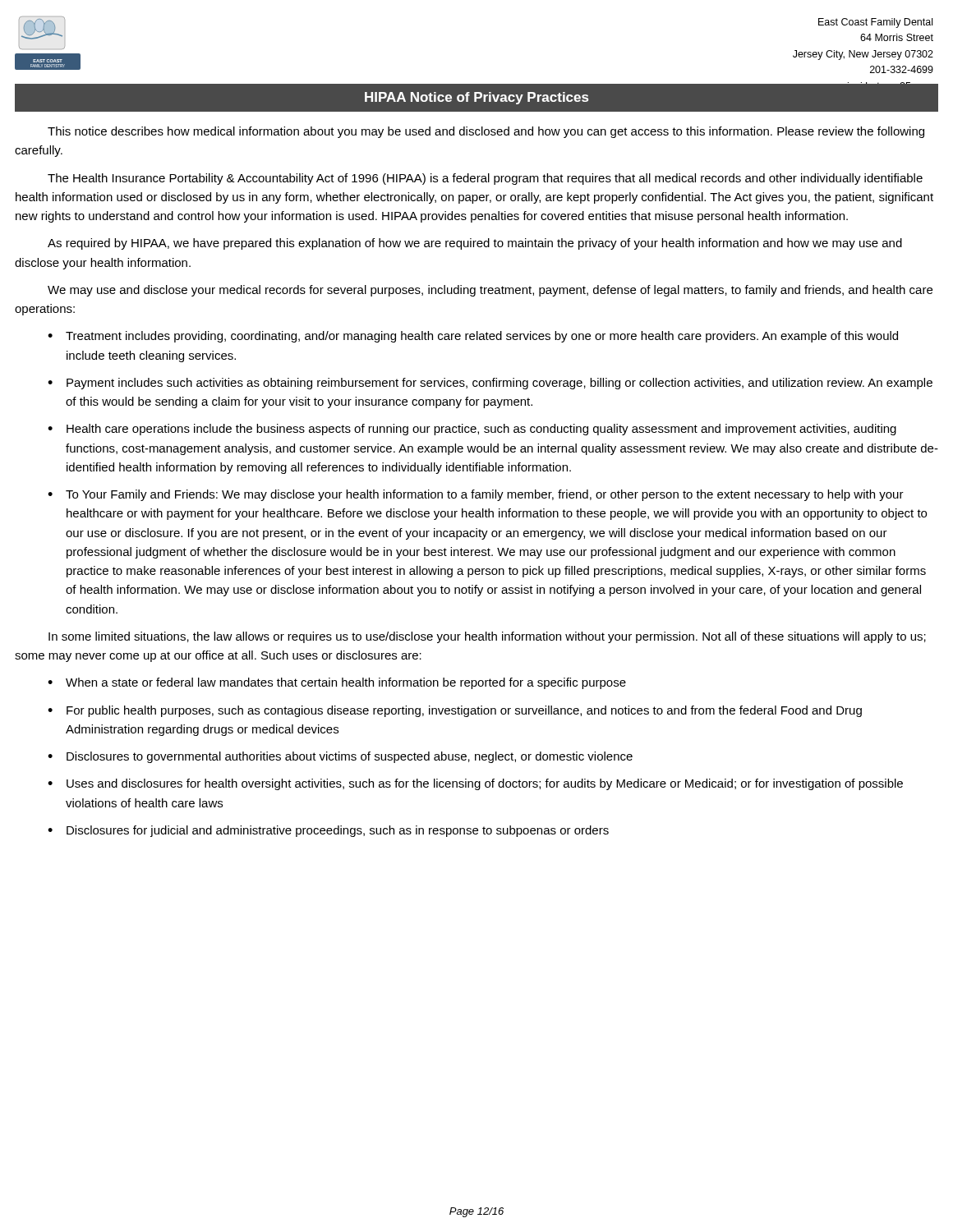Point to the passage starting "In some limited situations, the law allows"

(x=471, y=645)
